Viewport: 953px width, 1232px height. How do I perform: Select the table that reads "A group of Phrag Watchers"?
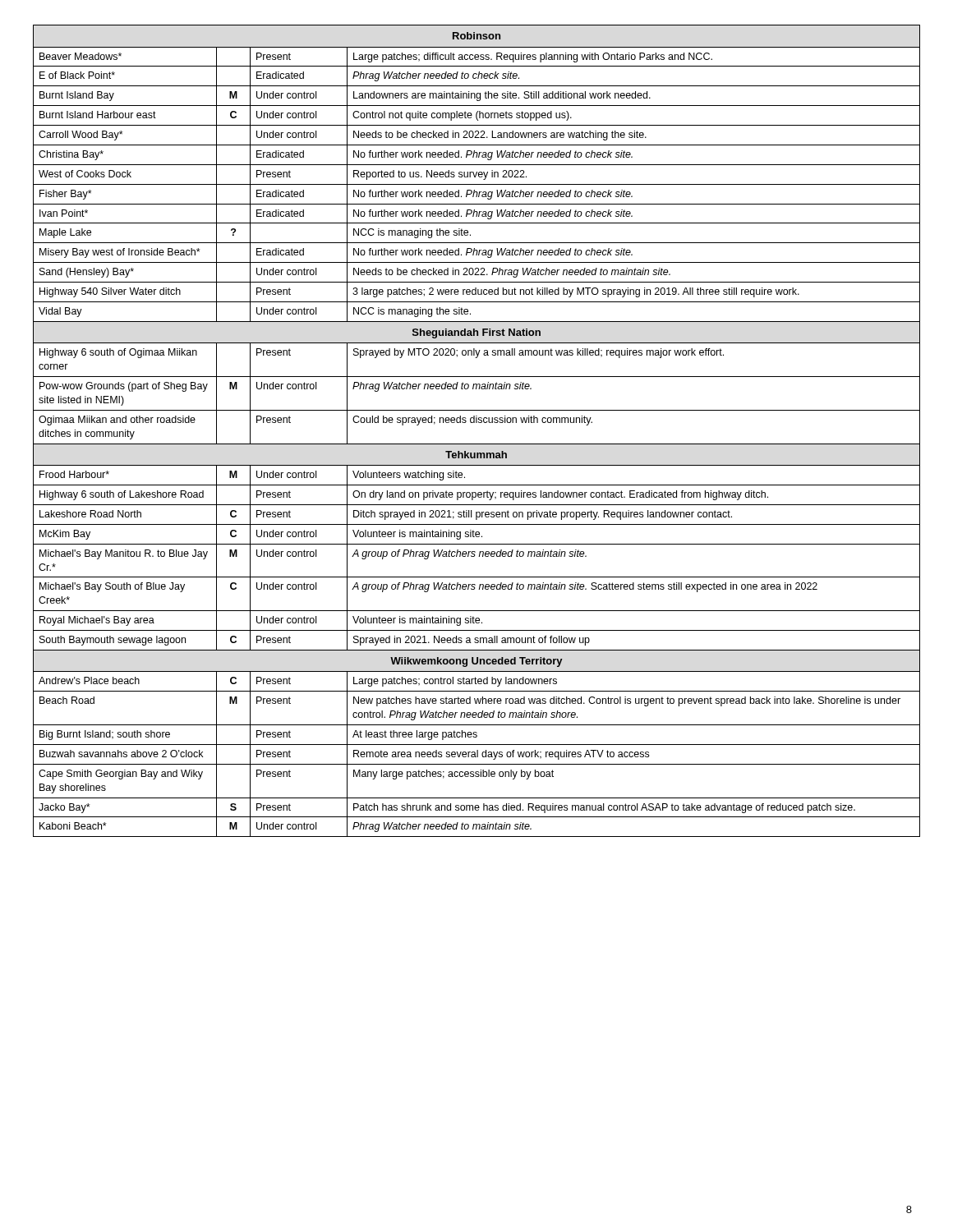pos(476,431)
